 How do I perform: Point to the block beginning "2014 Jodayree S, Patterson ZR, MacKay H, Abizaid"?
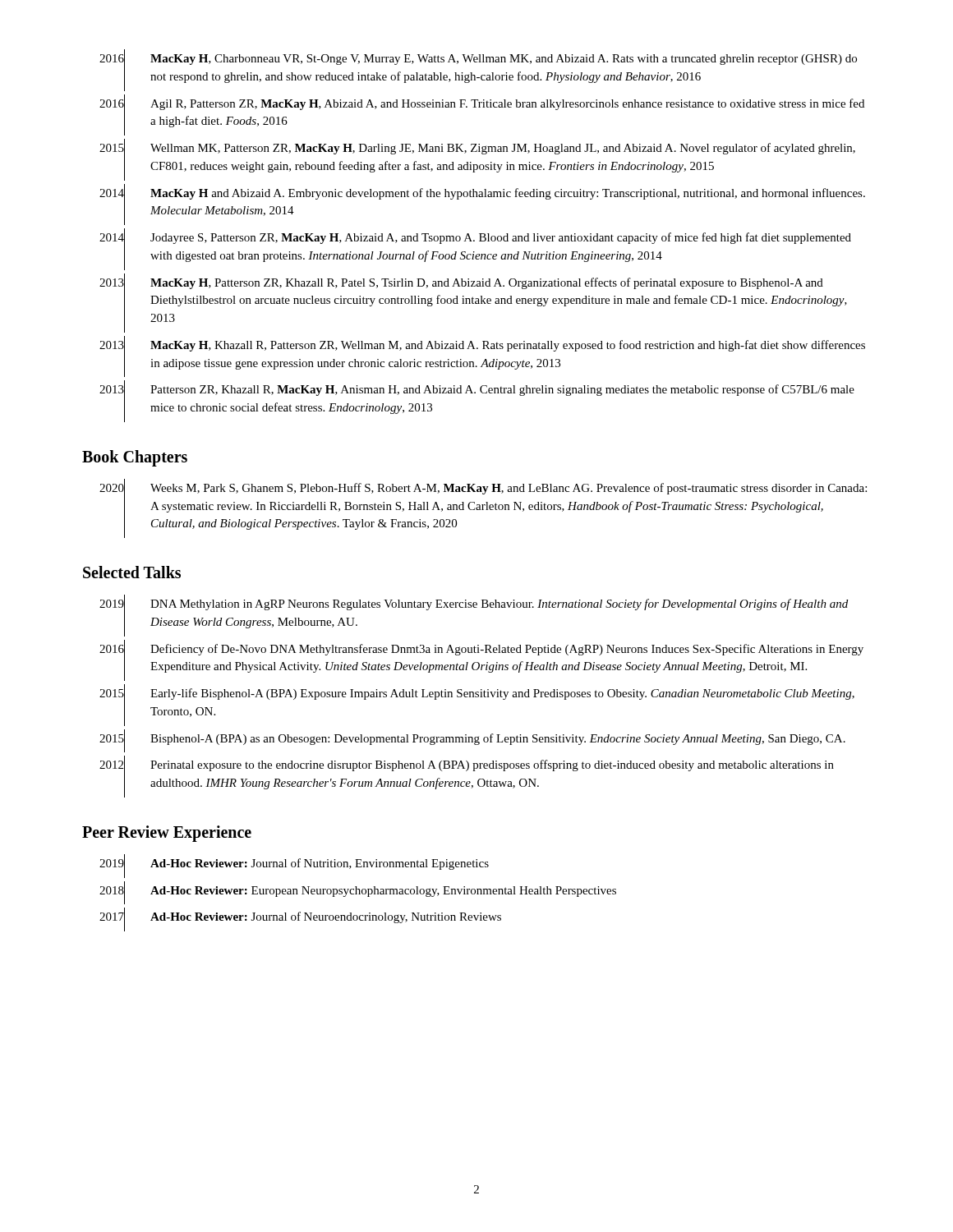(476, 249)
